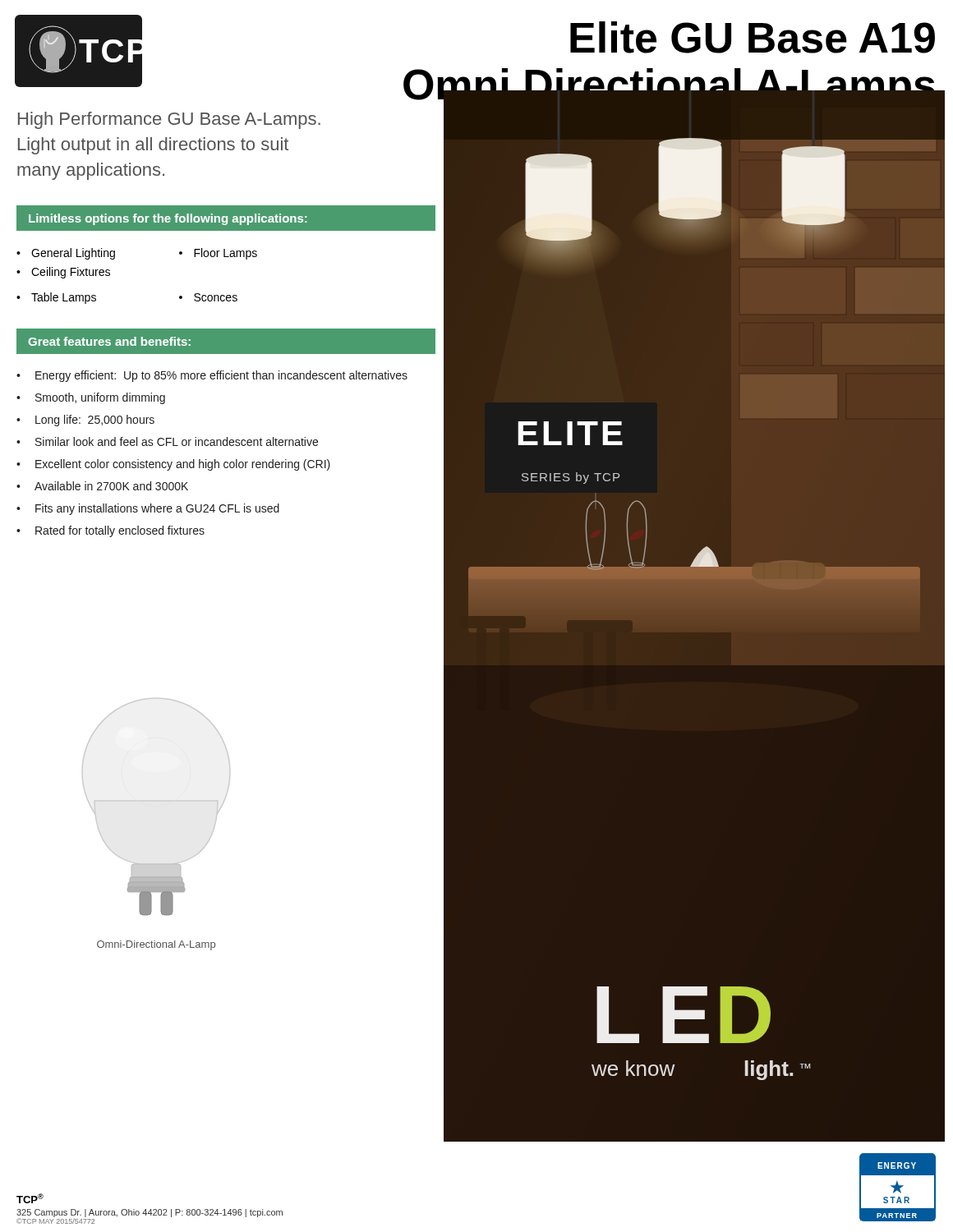The height and width of the screenshot is (1232, 953).
Task: Locate the text block that reads "High Performance GU Base A-Lamps. Light output"
Action: point(169,144)
